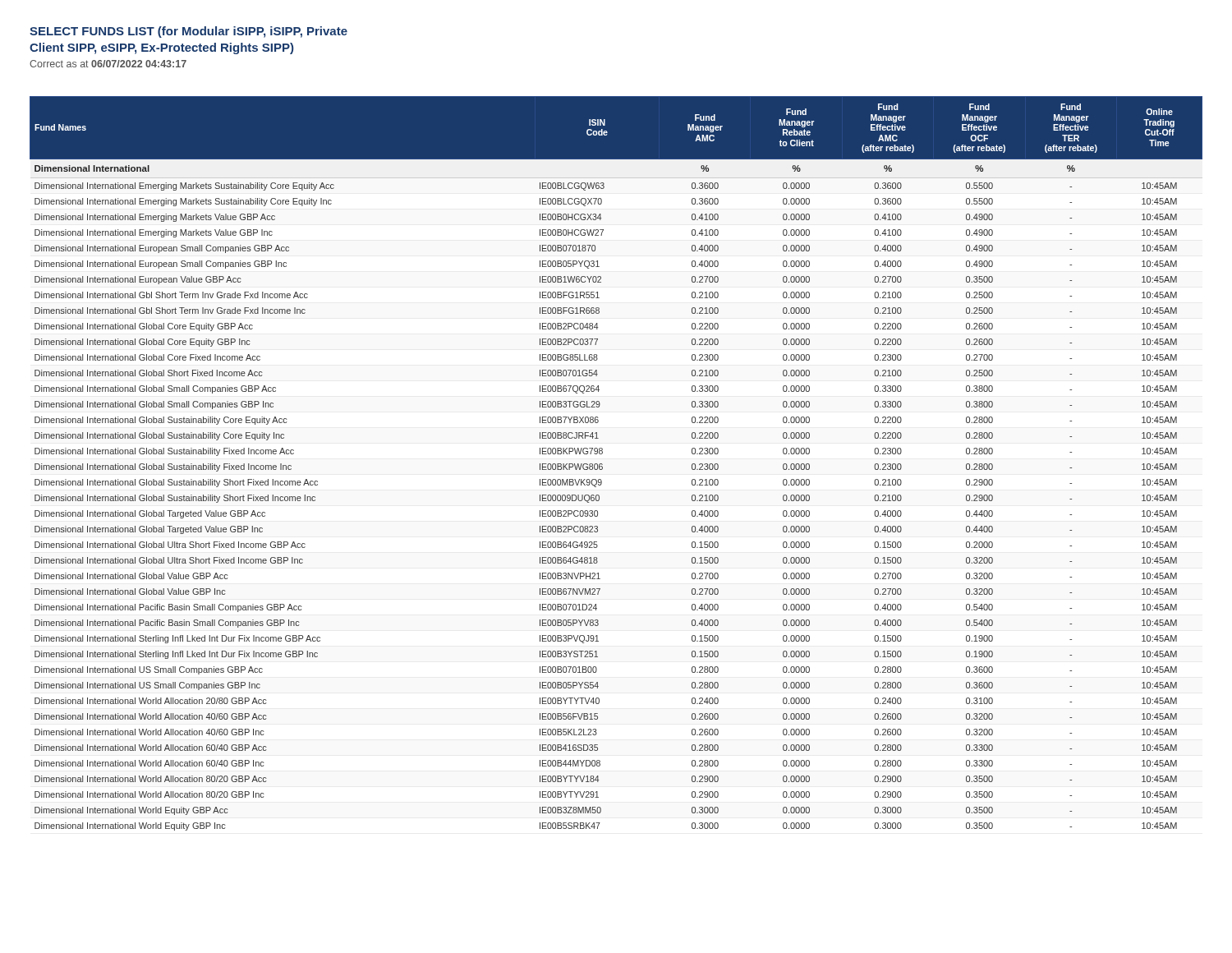Select a table
The image size is (1232, 953).
coord(616,465)
